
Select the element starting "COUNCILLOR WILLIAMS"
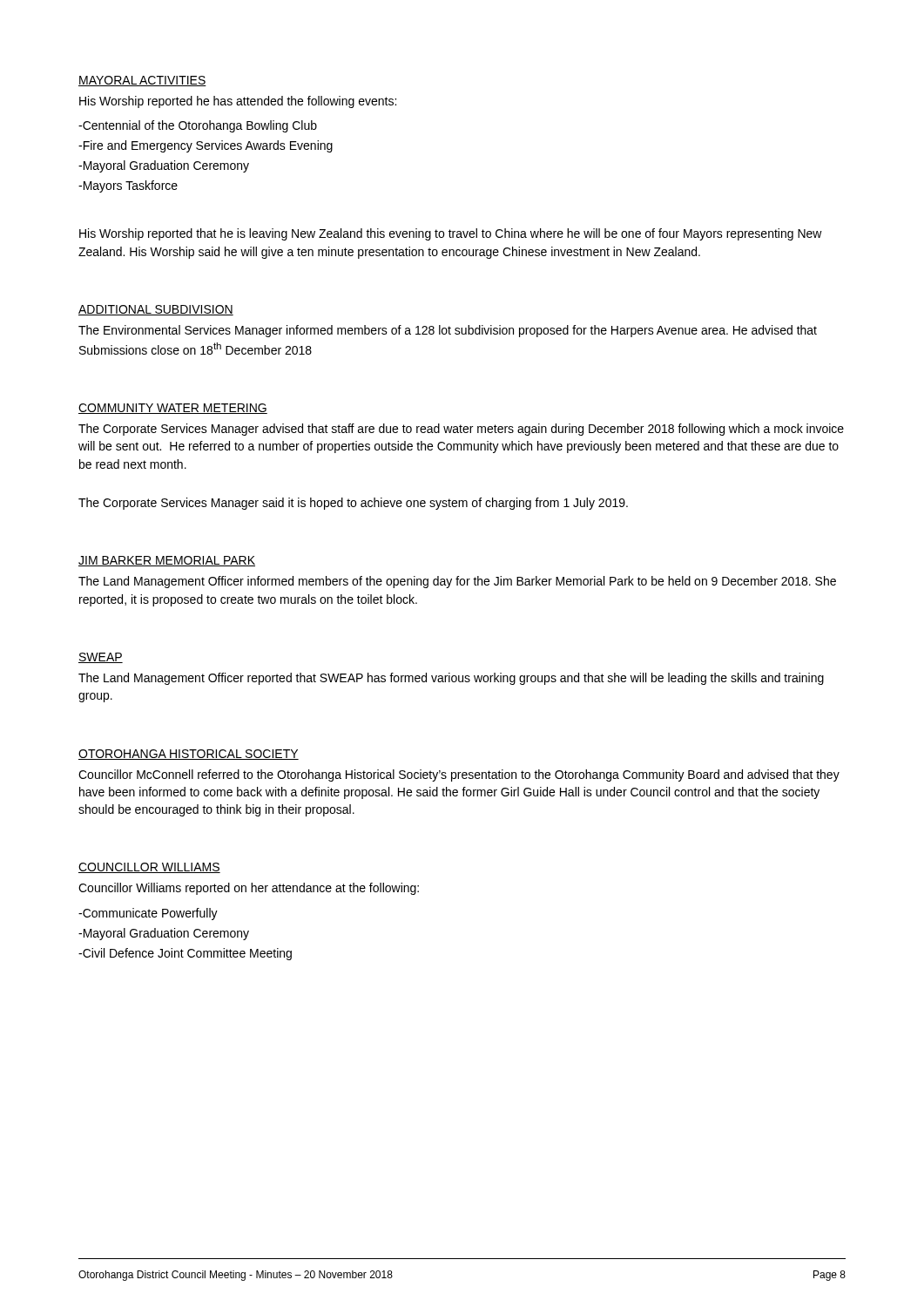tap(149, 867)
